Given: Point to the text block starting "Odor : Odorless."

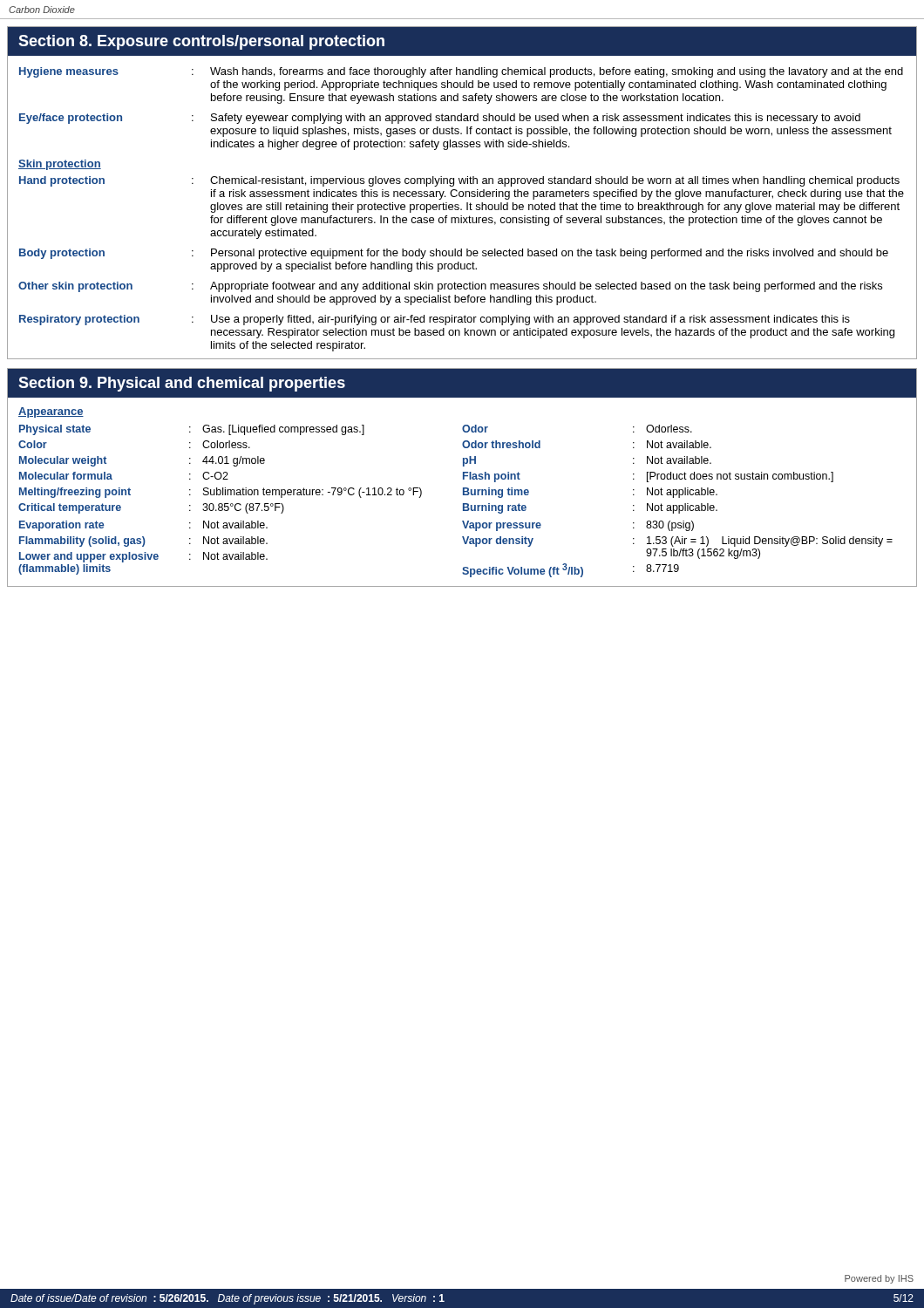Looking at the screenshot, I should (684, 429).
